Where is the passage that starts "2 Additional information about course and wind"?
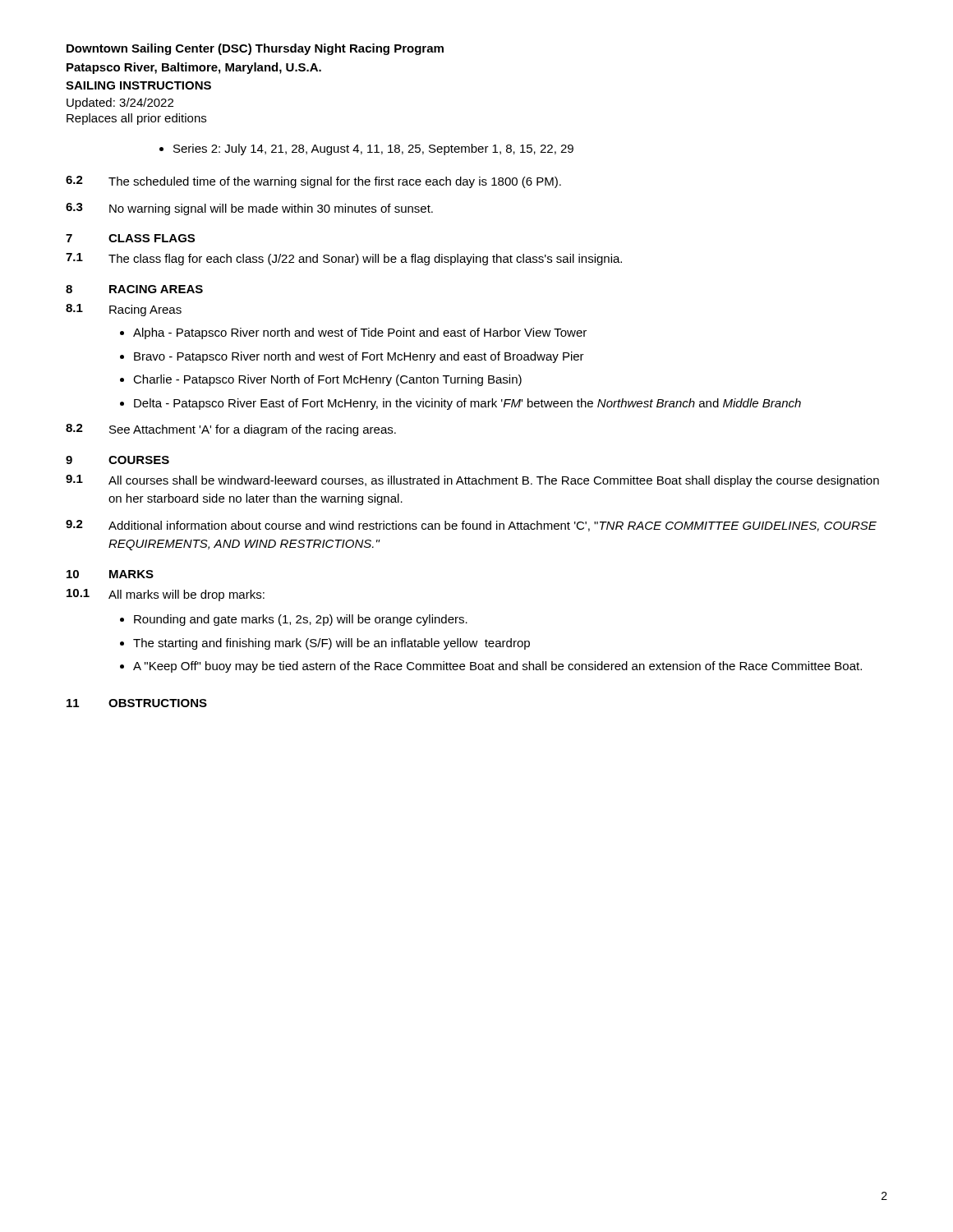Screen dimensions: 1232x953 (476, 535)
